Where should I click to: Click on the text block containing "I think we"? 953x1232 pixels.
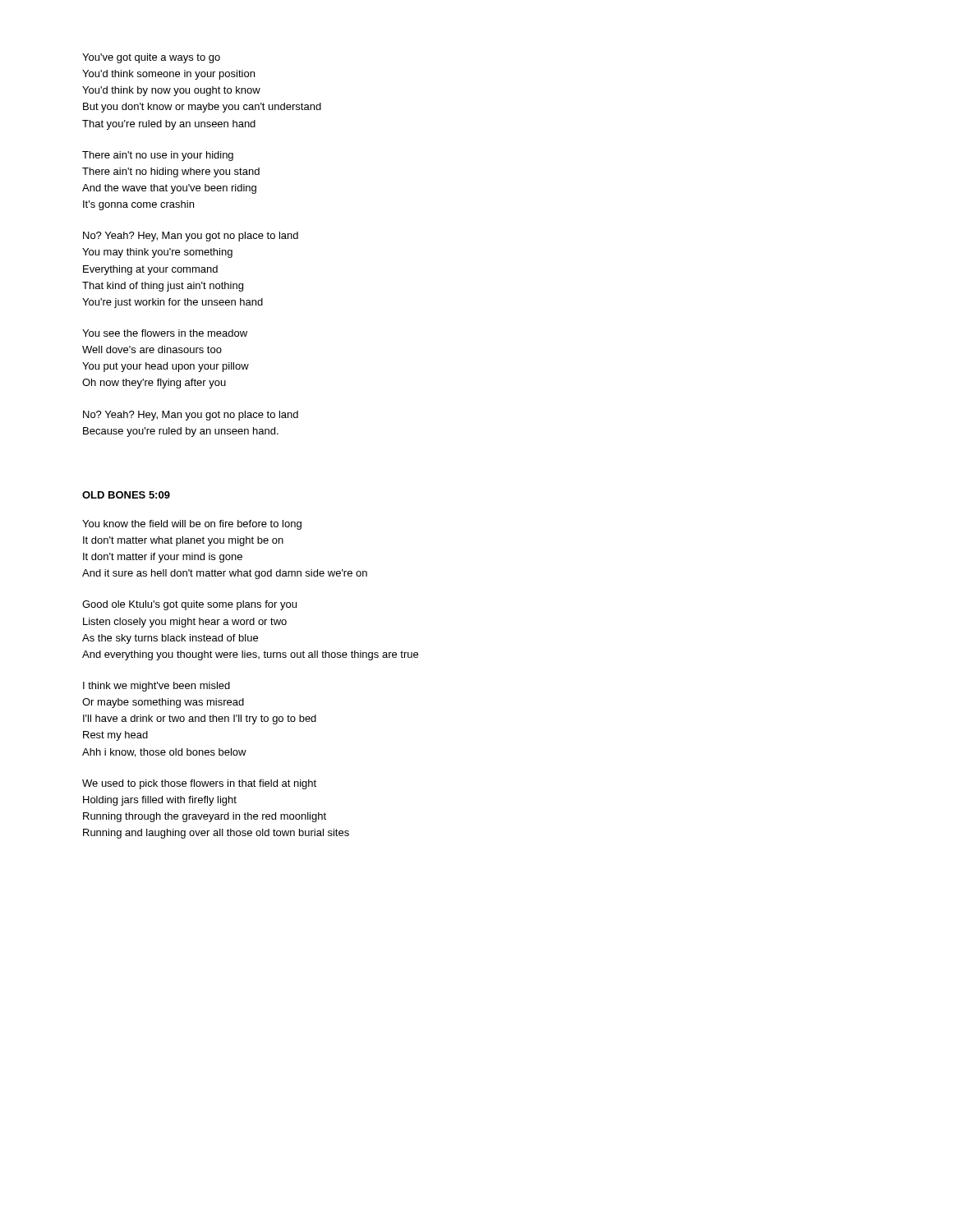pos(157,687)
